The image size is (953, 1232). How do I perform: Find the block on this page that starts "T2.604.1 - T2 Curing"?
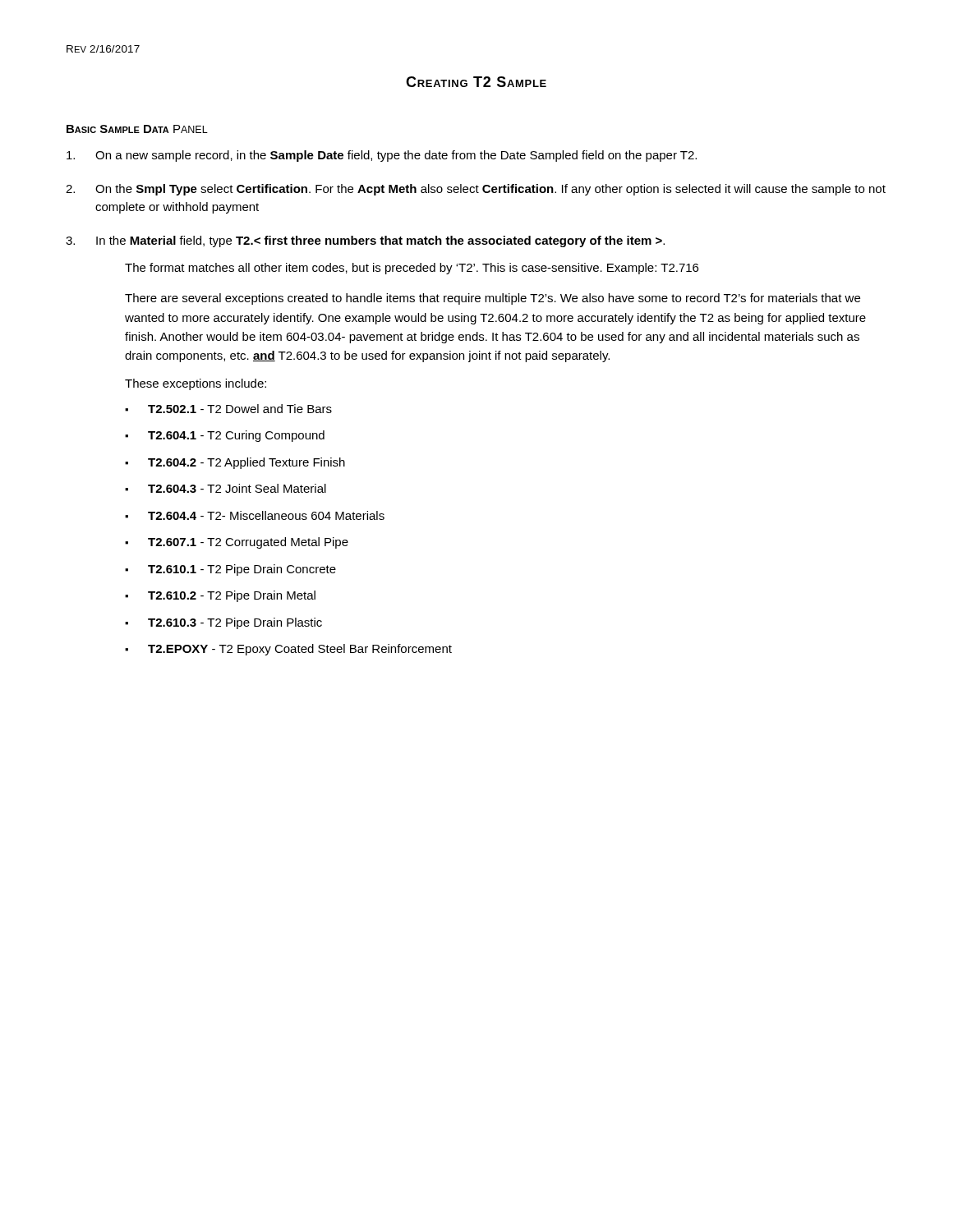[x=236, y=436]
